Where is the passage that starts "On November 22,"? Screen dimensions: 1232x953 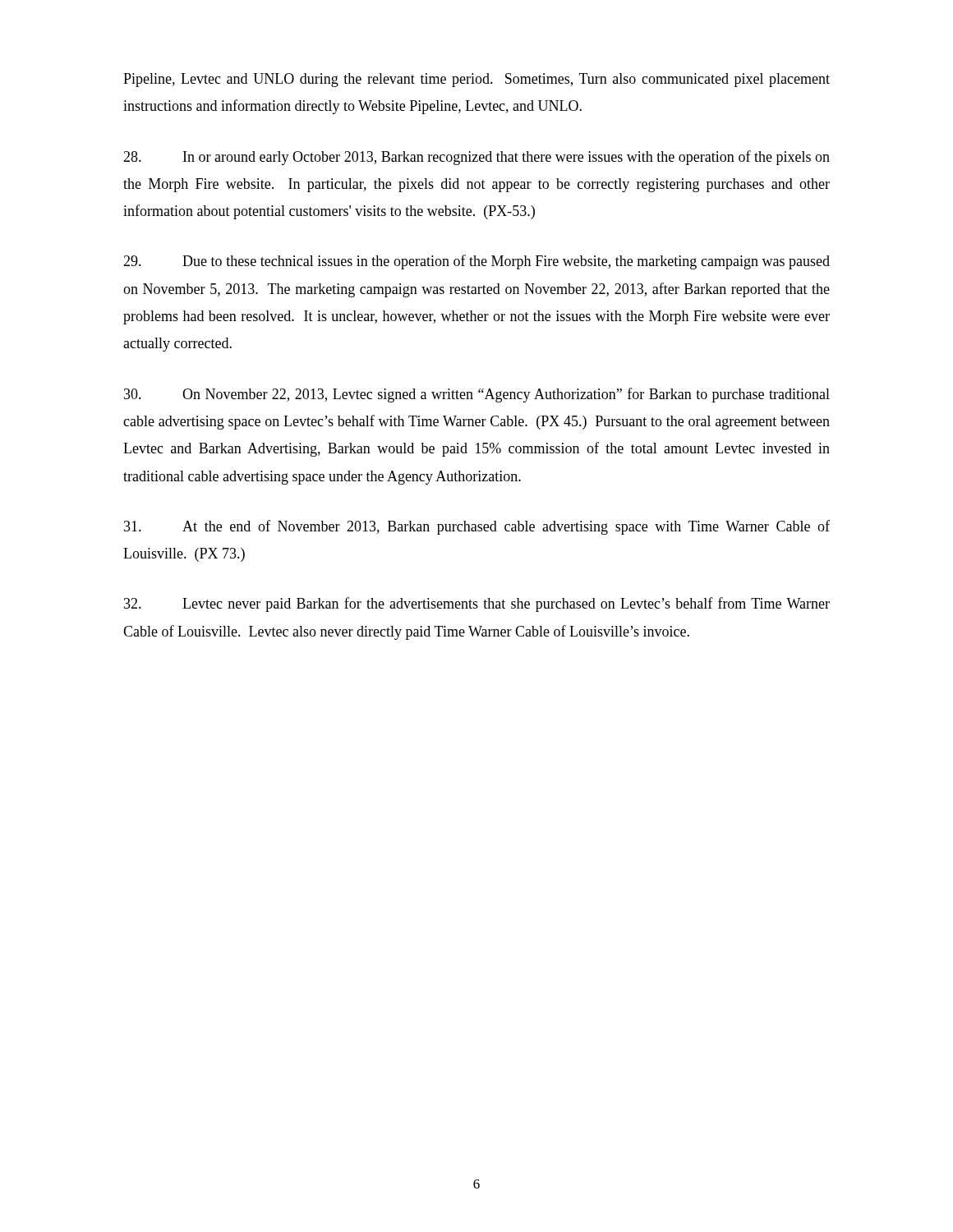tap(476, 432)
